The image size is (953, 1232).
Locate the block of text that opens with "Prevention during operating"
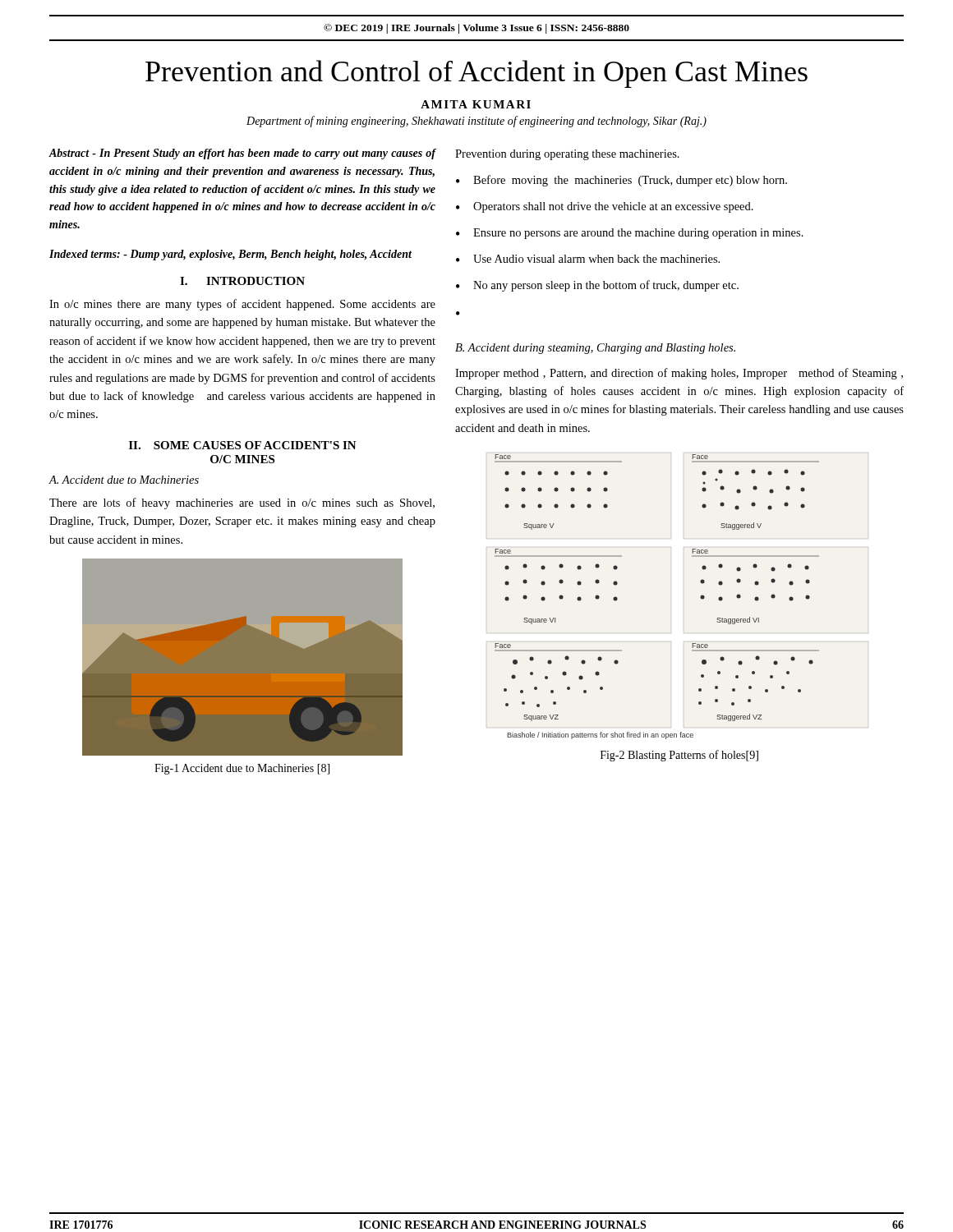567,154
